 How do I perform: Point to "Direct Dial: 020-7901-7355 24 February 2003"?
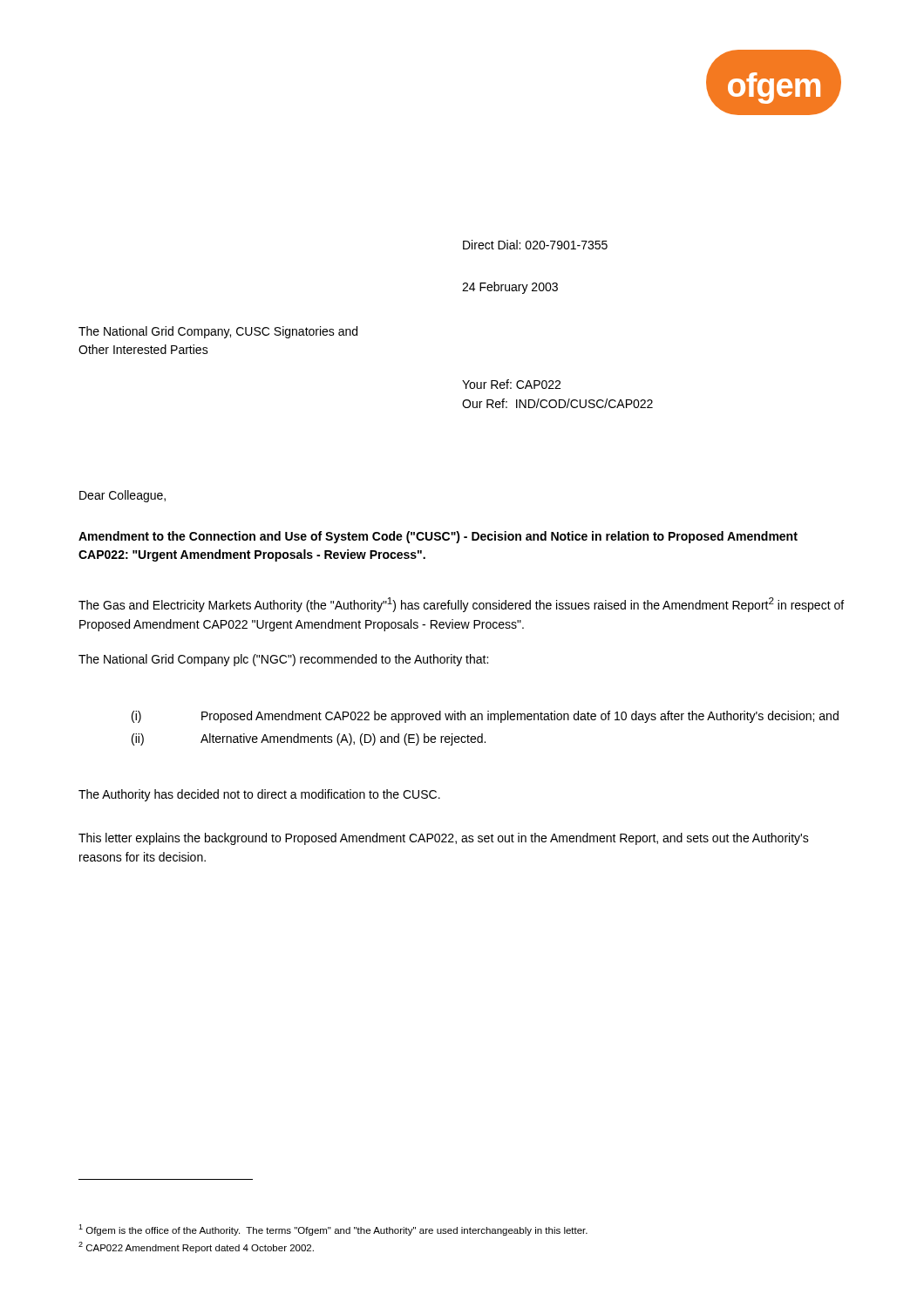pos(535,245)
